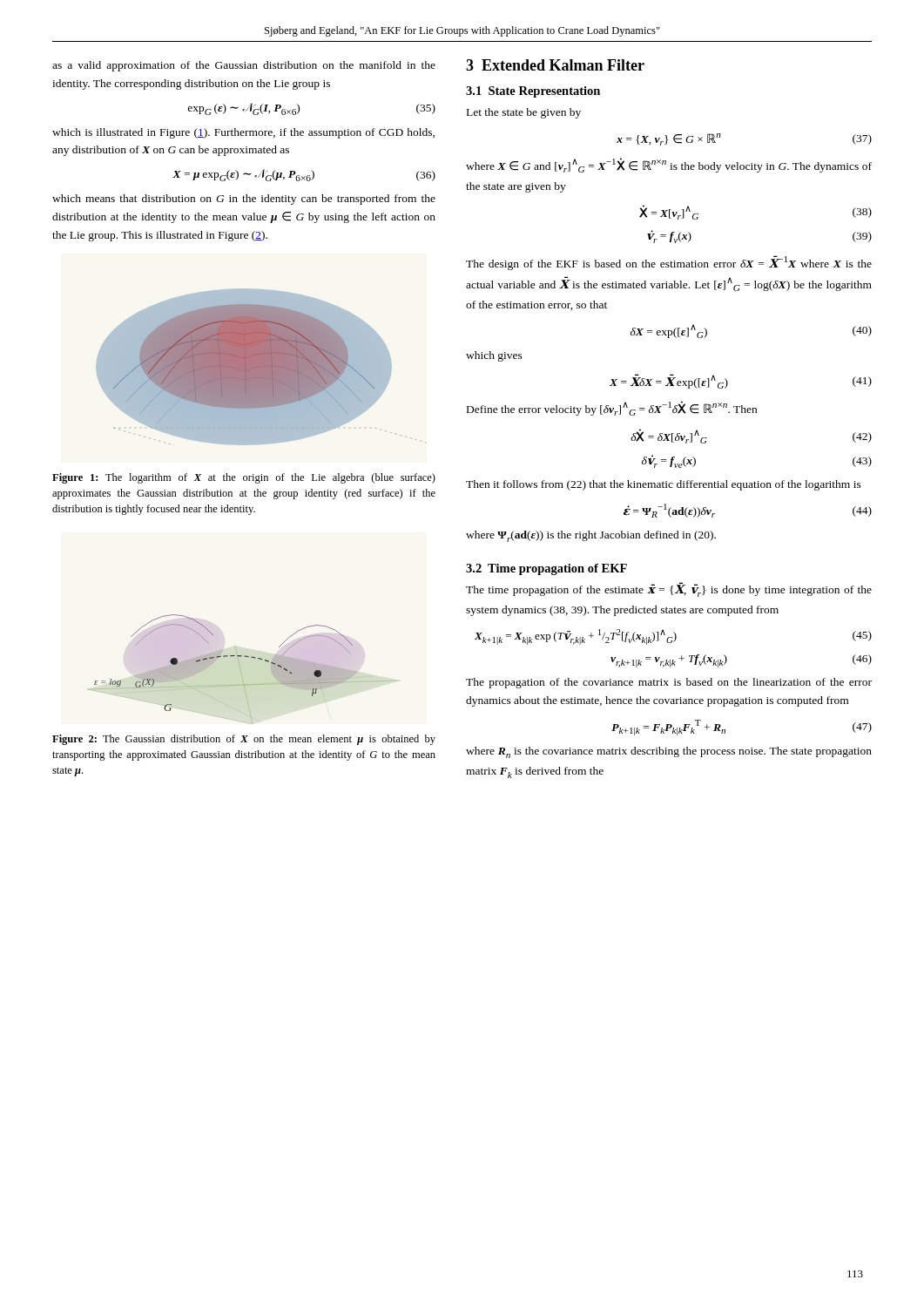
Task: Find the passage starting "v̇r = fv(x) (39)"
Action: click(669, 236)
